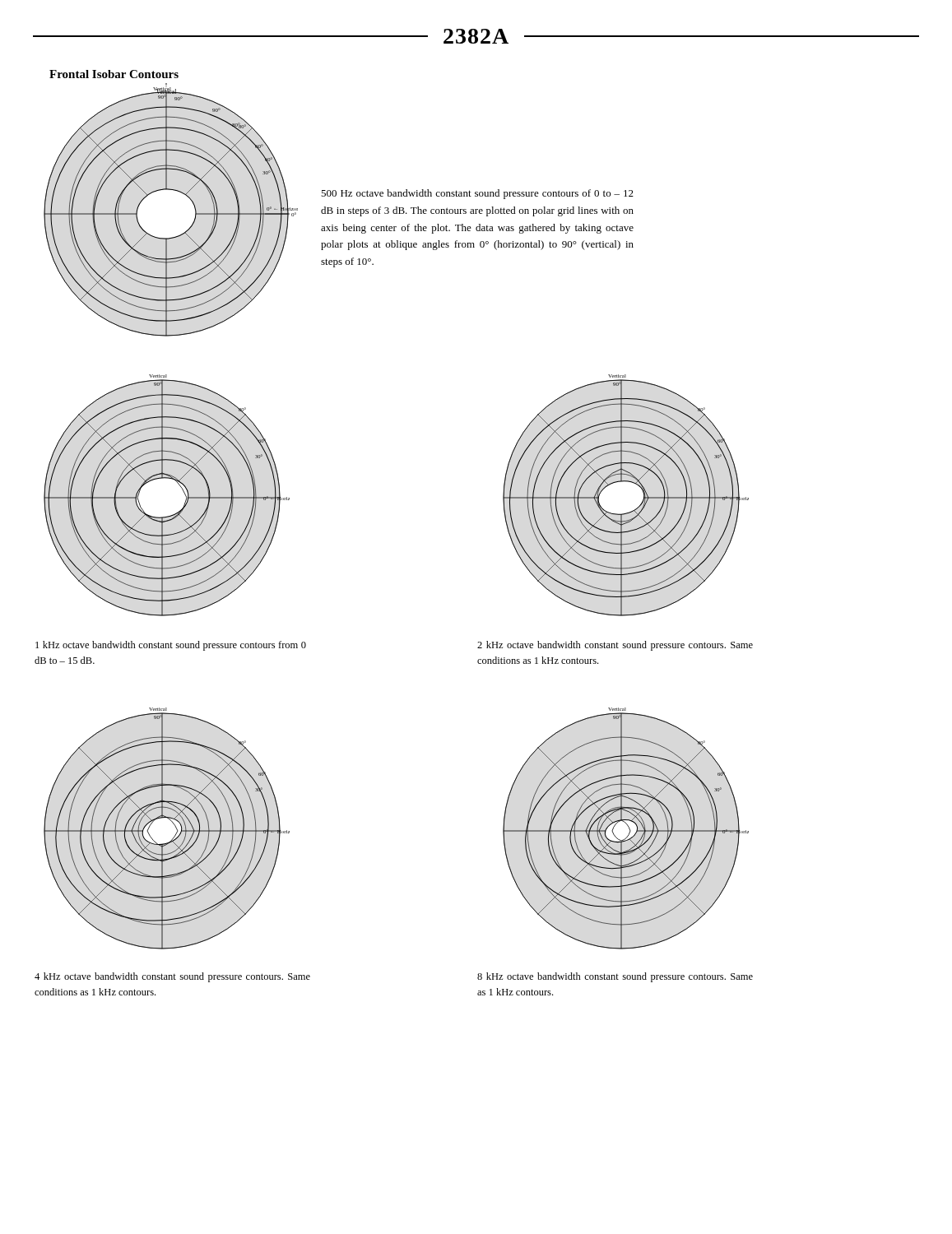952x1234 pixels.
Task: Locate the caption that says "1 kHz octave bandwidth"
Action: 170,653
